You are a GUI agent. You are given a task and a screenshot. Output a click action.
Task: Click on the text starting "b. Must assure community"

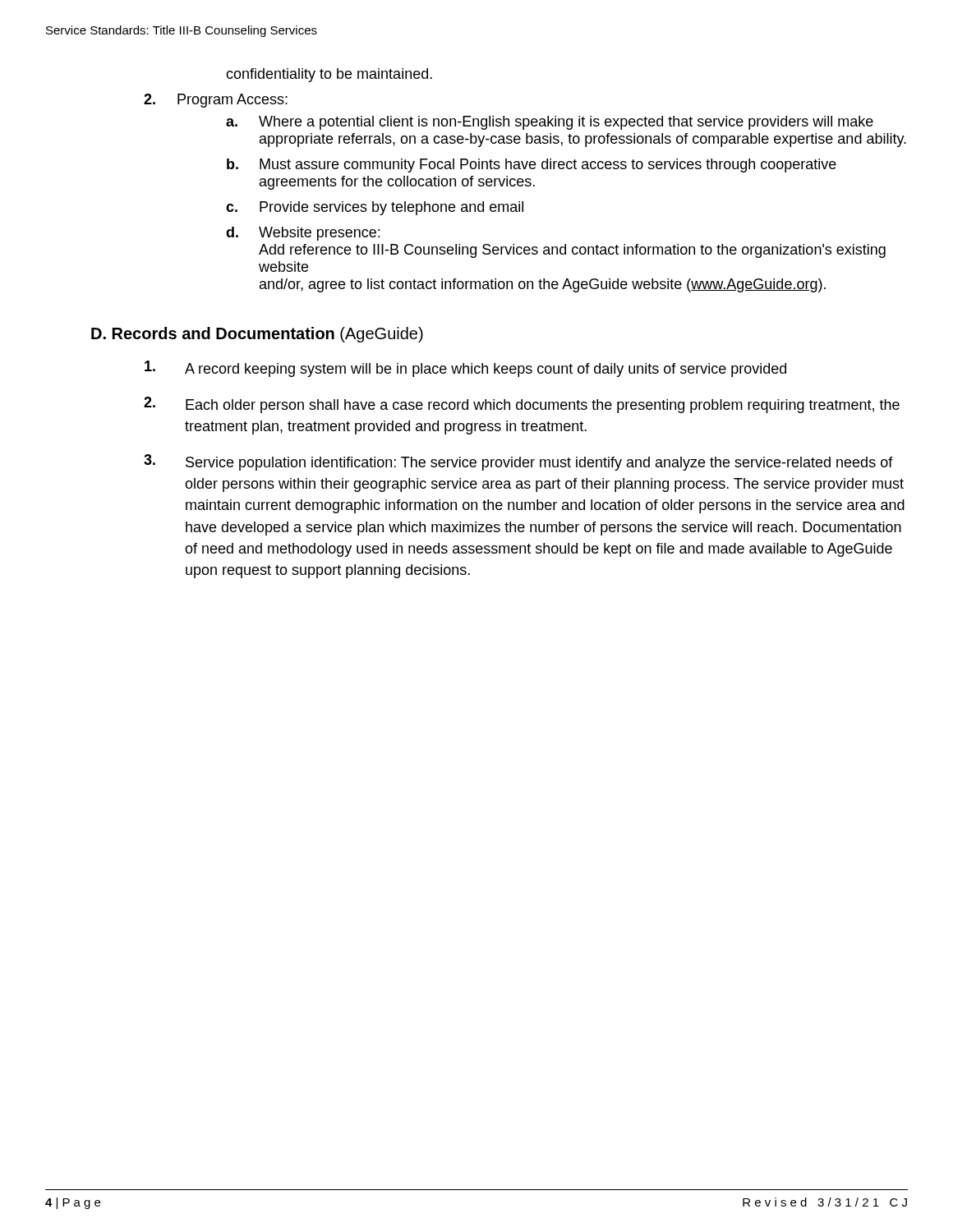pos(567,173)
